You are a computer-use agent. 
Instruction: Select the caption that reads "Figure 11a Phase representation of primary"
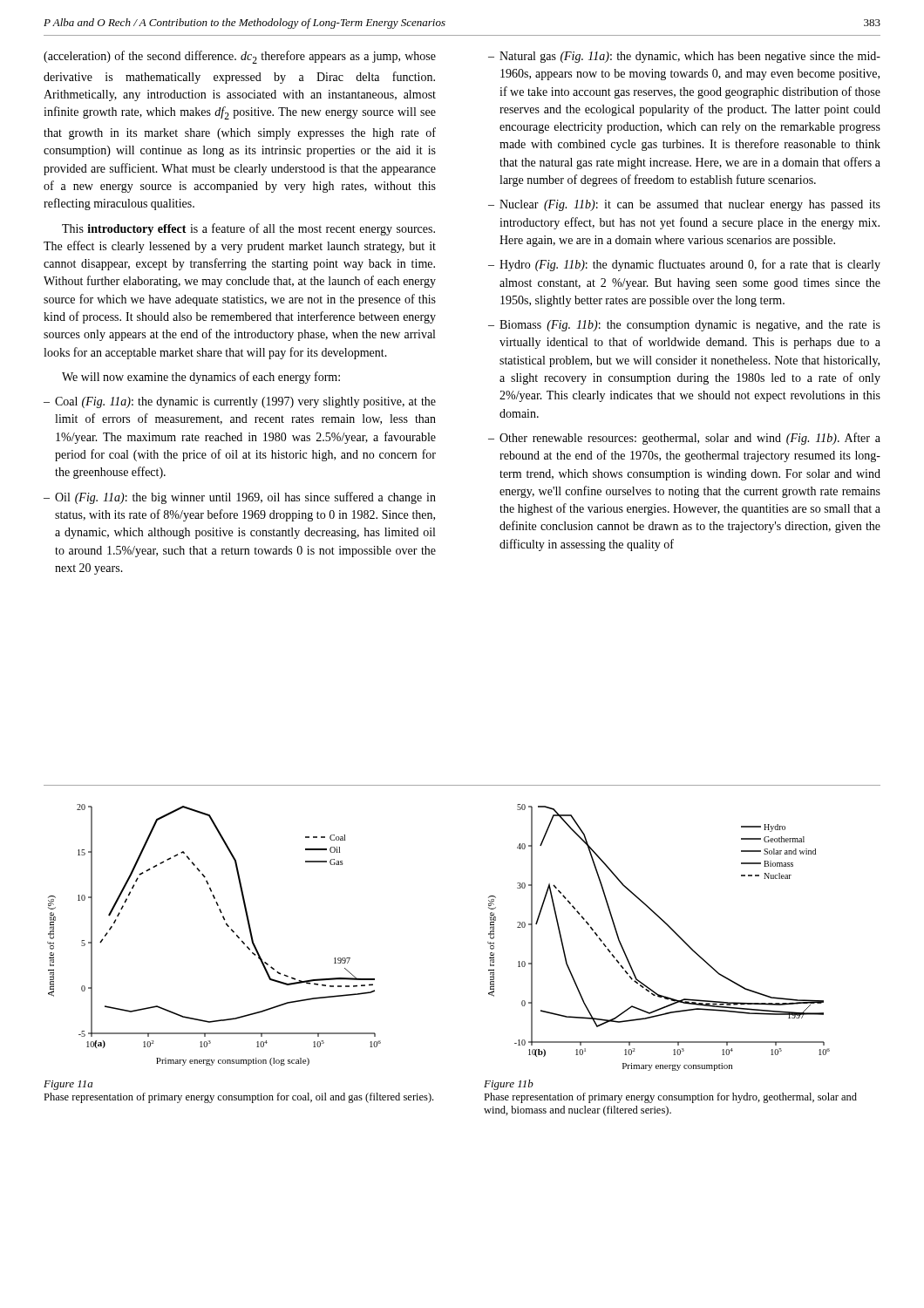point(239,1090)
